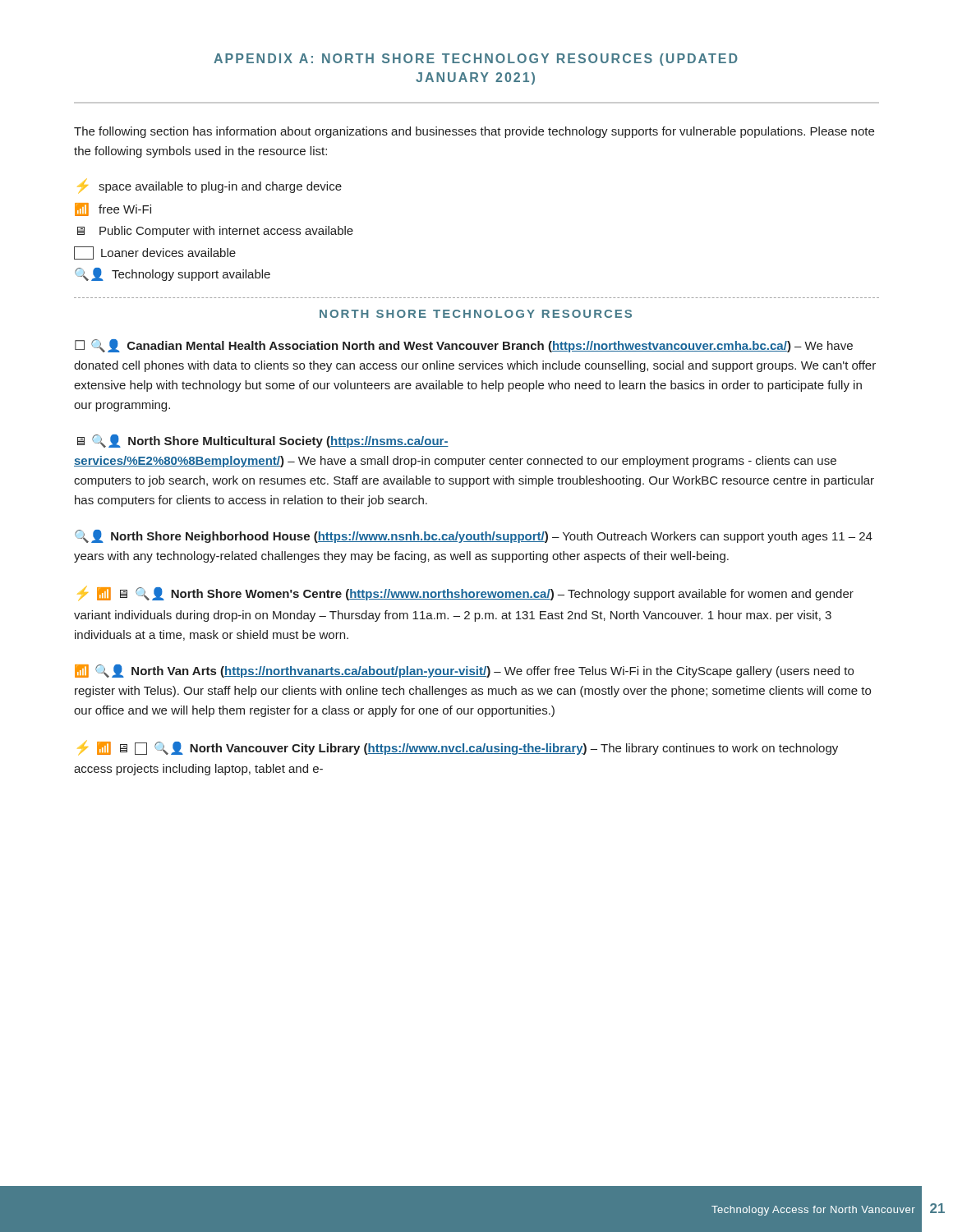Find the text block that reads "⚡ 📶 🖥 🔍👤 North Shore"
Viewport: 953px width, 1232px height.
[464, 614]
